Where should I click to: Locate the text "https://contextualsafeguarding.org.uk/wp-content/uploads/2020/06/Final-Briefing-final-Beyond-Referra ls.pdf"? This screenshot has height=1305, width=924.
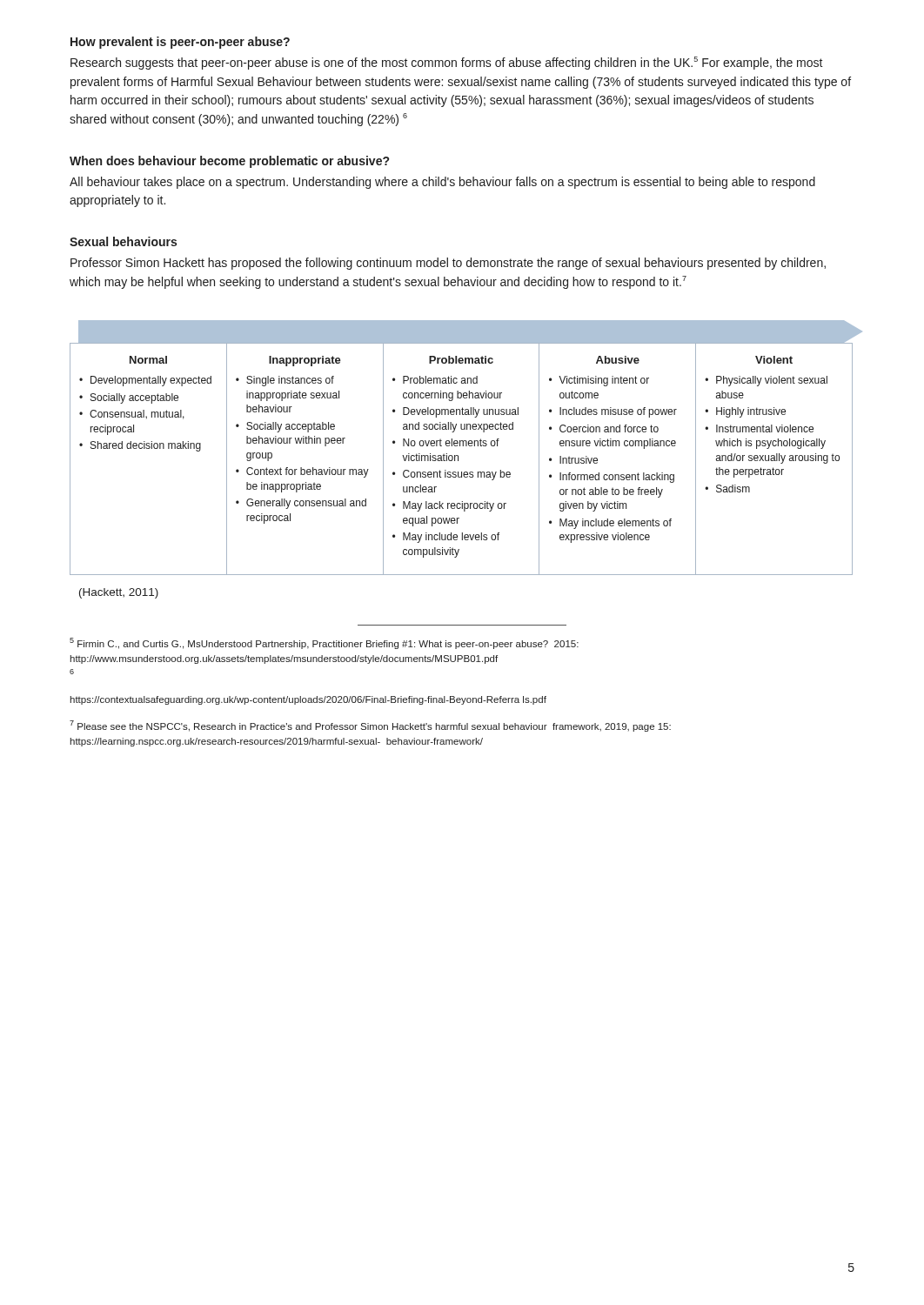point(462,700)
